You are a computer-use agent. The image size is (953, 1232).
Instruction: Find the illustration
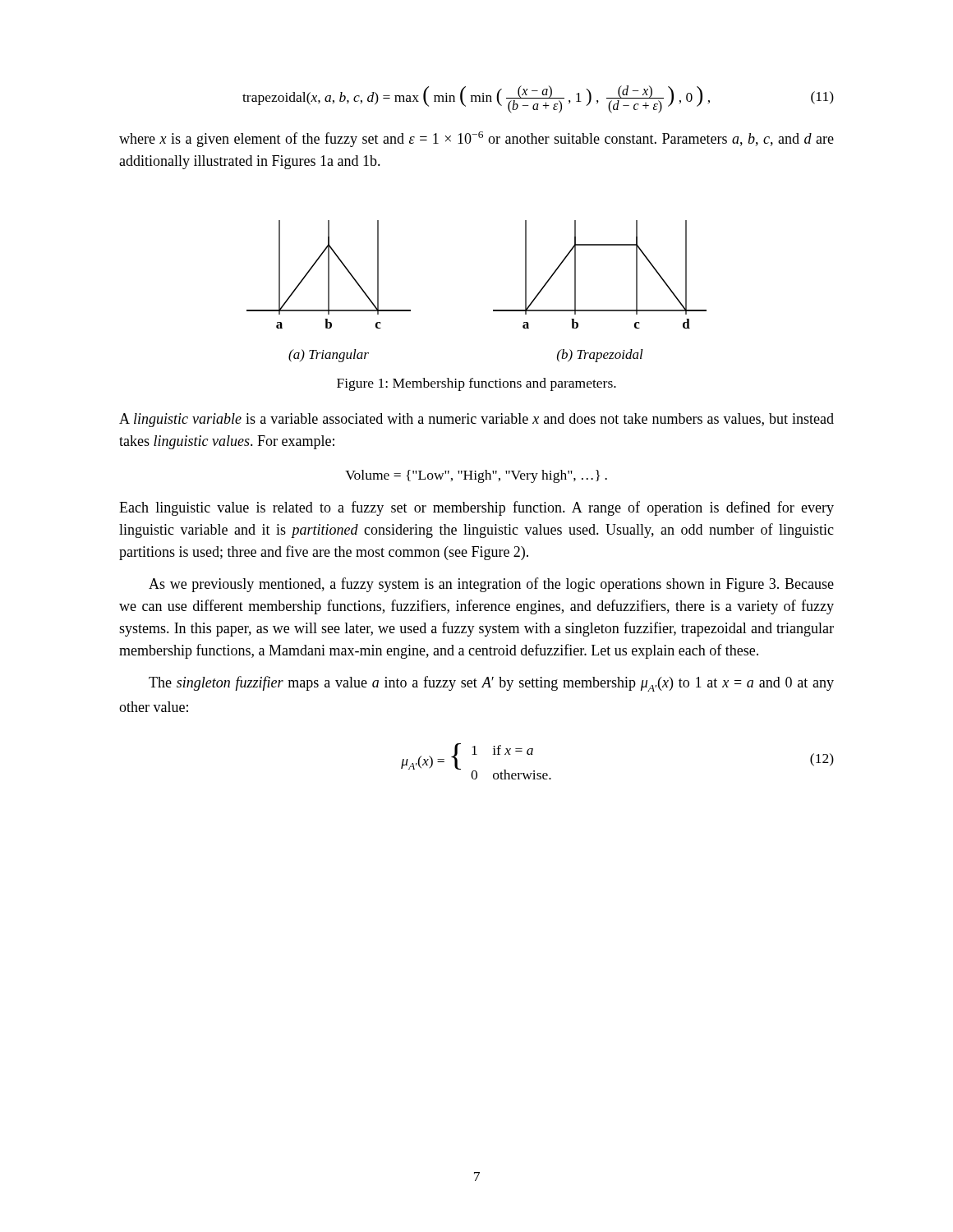pos(476,280)
